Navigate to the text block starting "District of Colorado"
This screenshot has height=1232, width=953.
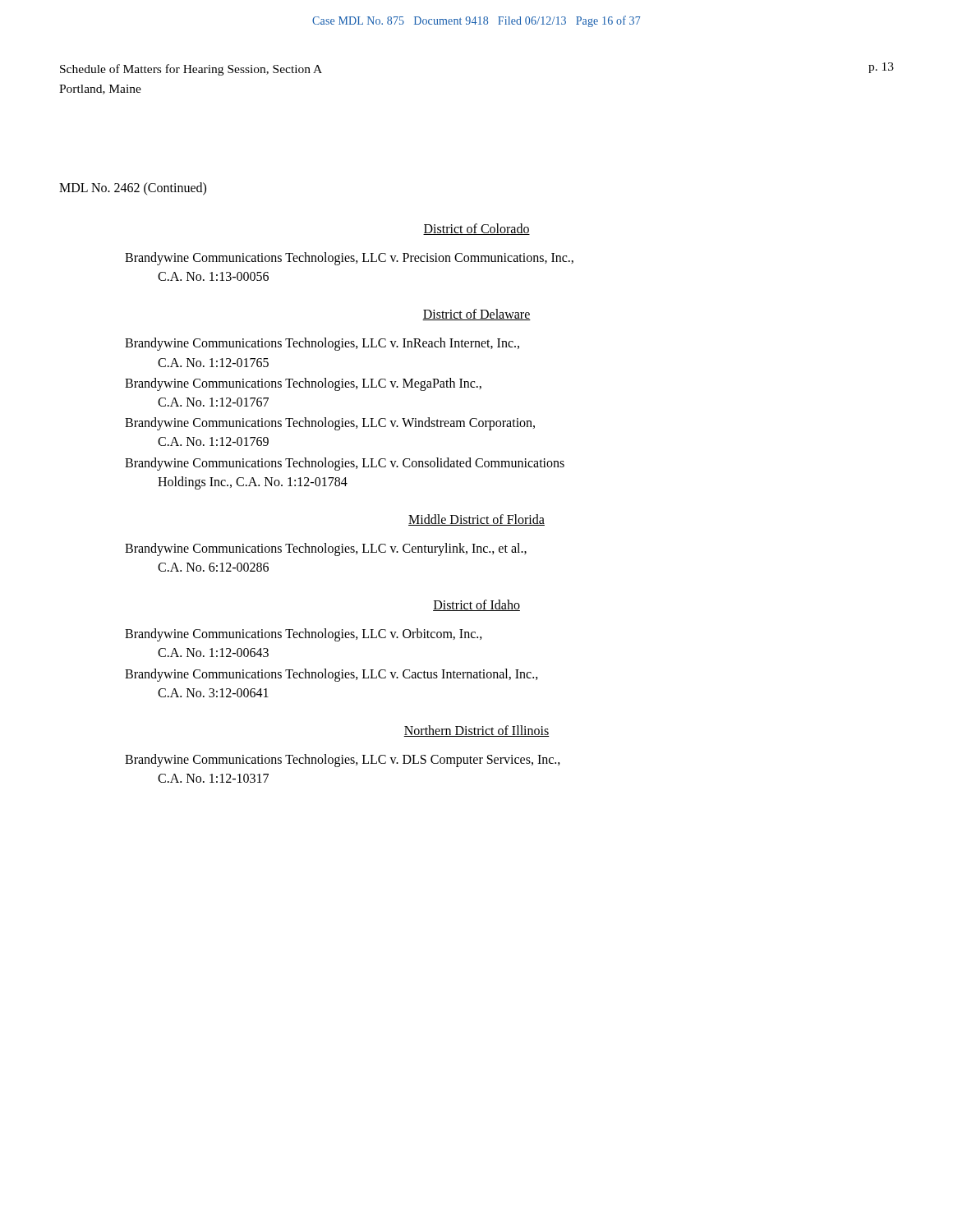point(476,229)
